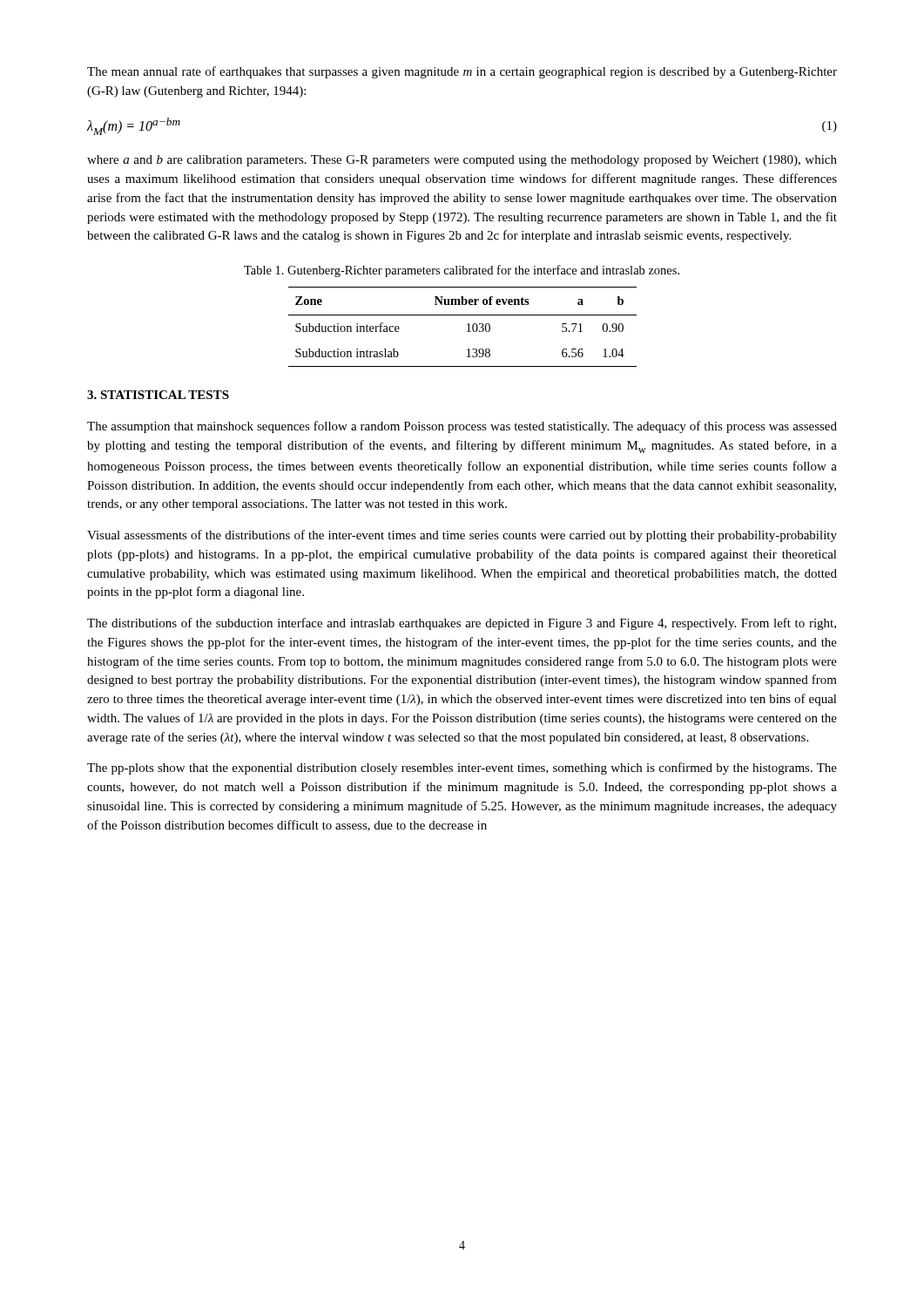
Task: Click on the section header that reads "3. STATISTICAL TESTS"
Action: pos(158,395)
